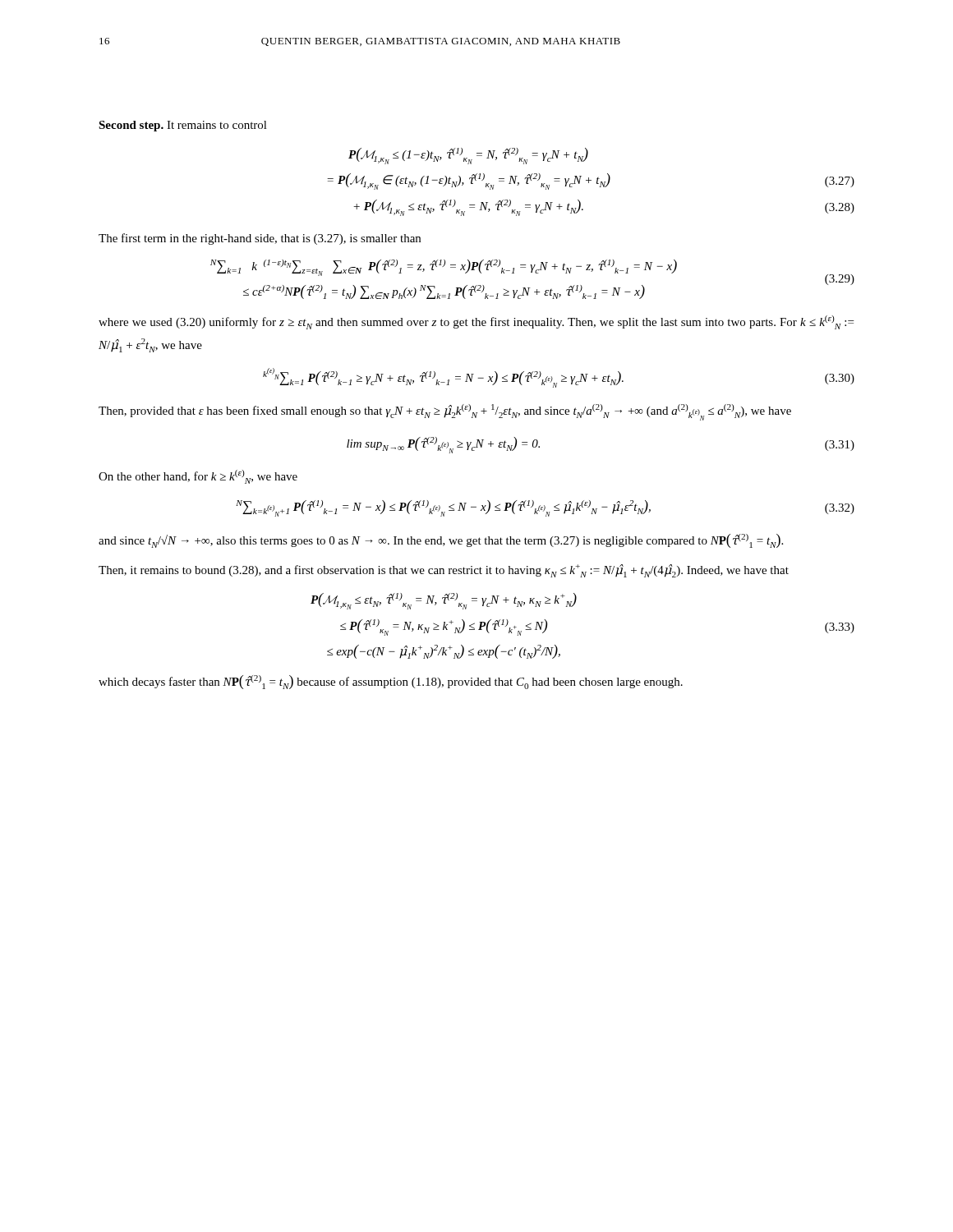Find the formula on this page that starts "N∑k=1 k (1−ε)tN∑z=εtN ∑x∈N P(τ̂(2)1 = z,"
953x1232 pixels.
pos(476,279)
